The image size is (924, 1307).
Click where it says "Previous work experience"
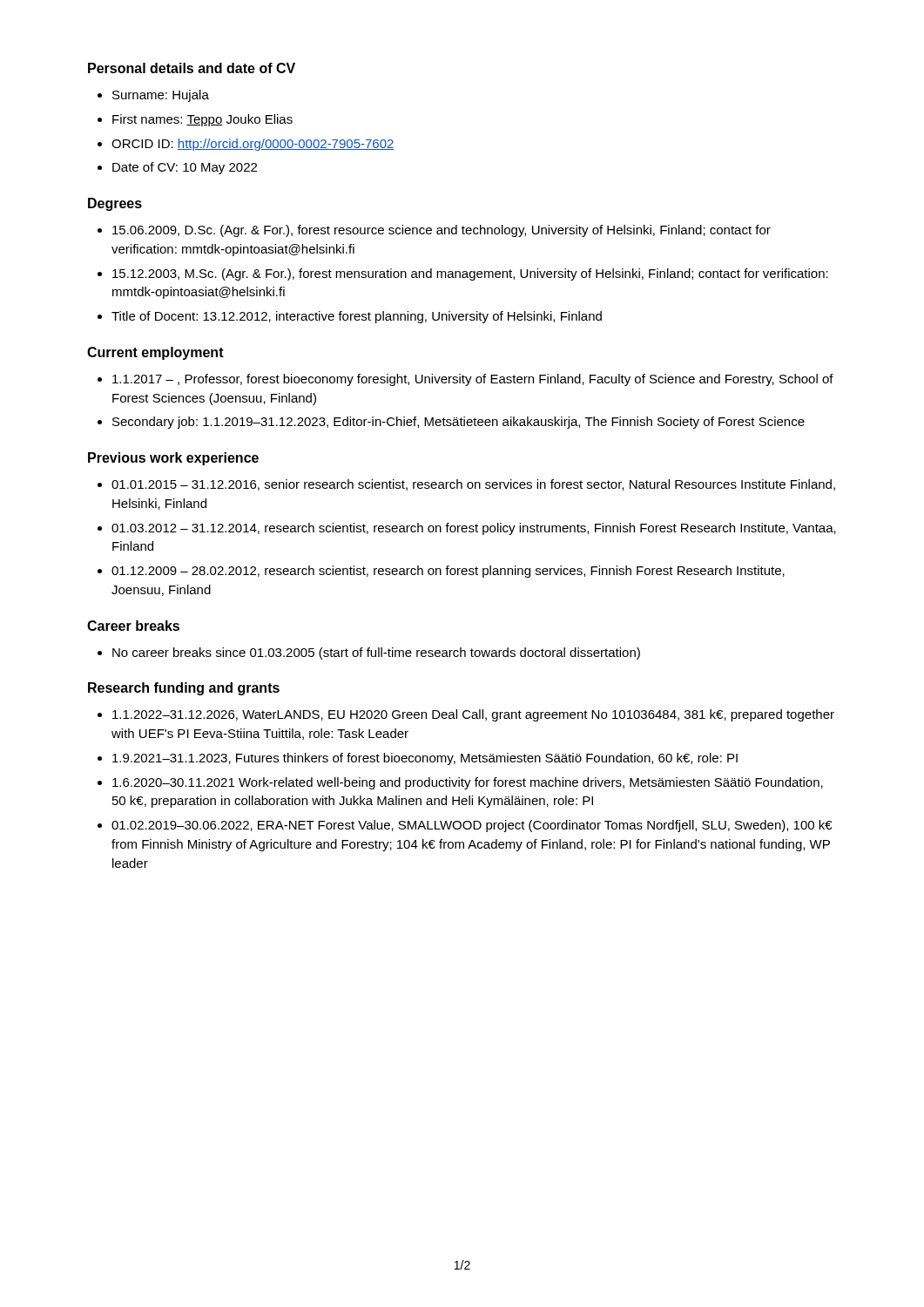pos(173,458)
